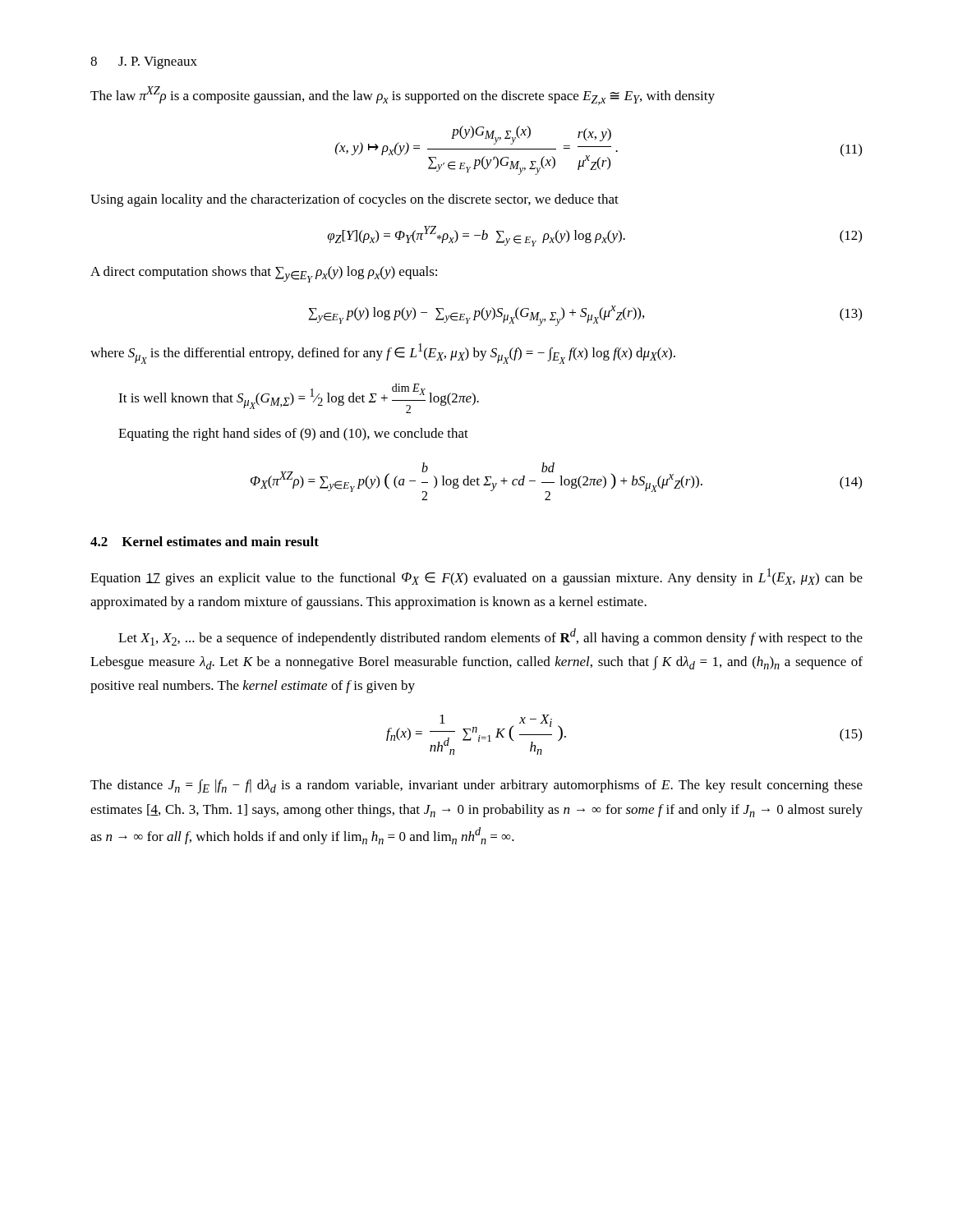
Task: Click on the text block containing "where SμX is the differential entropy, defined"
Action: tap(383, 354)
